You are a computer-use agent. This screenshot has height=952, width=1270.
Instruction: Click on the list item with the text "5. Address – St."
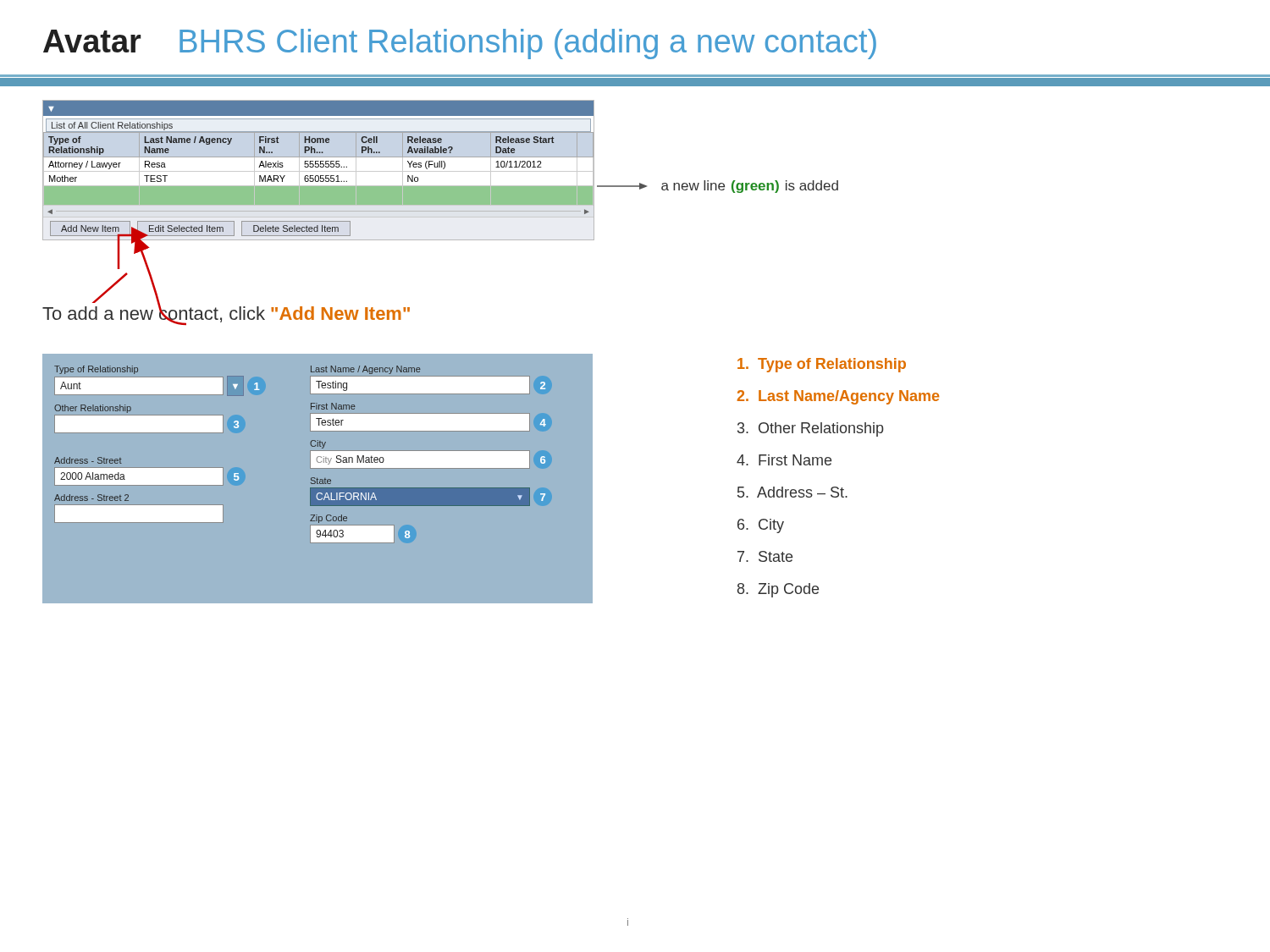click(793, 493)
